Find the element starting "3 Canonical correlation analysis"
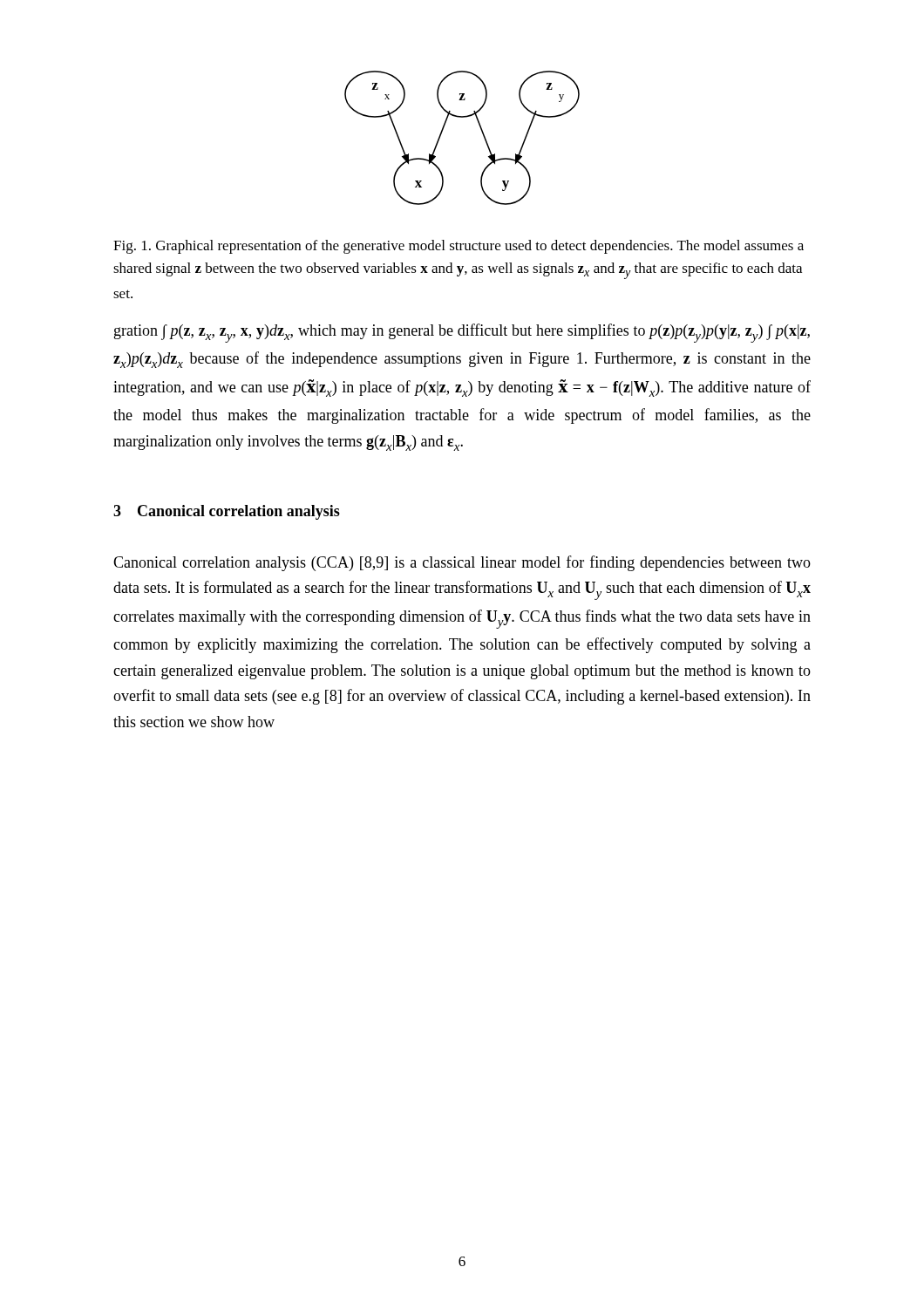This screenshot has width=924, height=1308. point(226,511)
